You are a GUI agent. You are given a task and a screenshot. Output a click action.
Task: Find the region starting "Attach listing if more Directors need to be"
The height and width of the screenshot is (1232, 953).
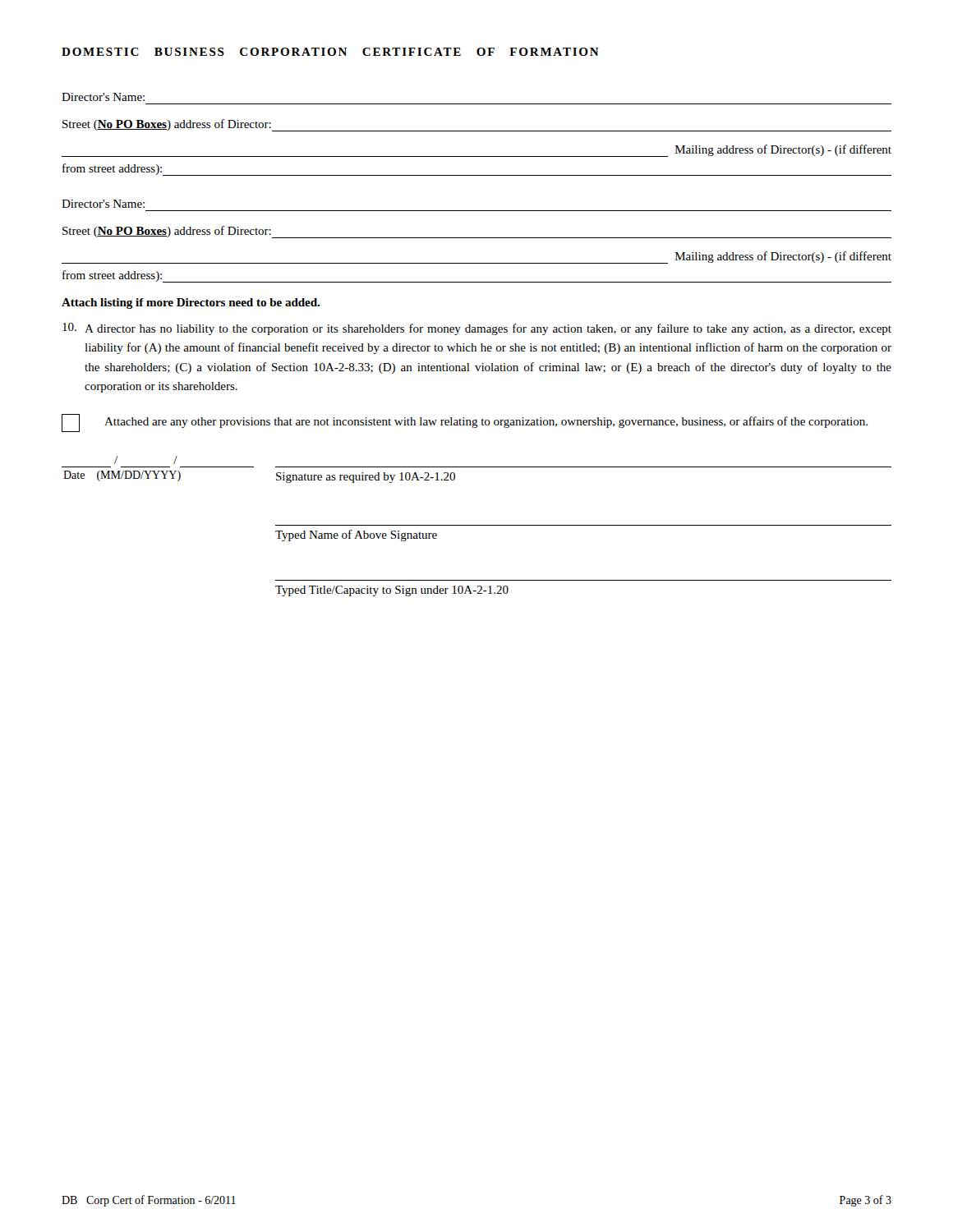(191, 302)
